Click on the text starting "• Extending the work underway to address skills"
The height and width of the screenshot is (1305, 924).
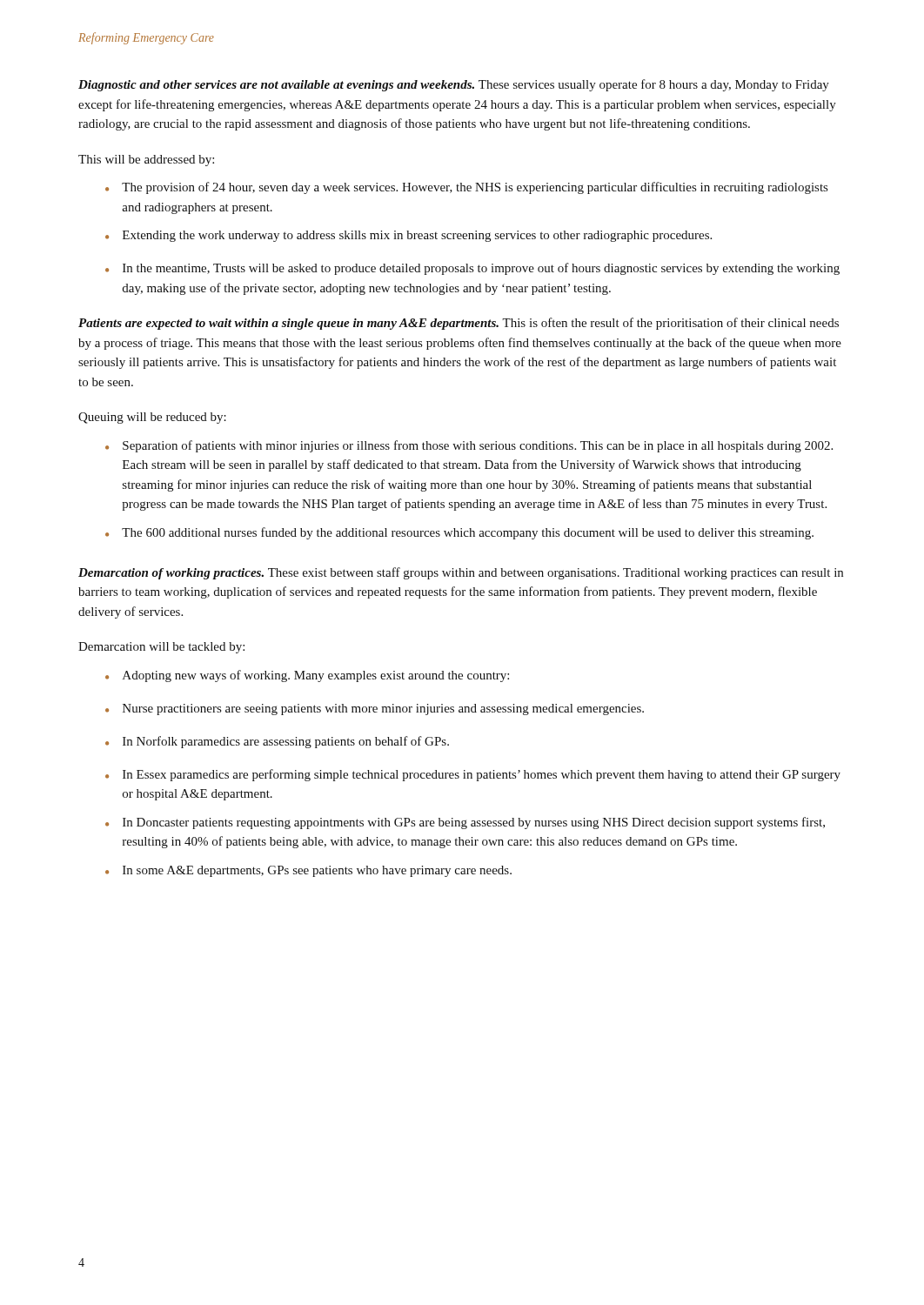(475, 238)
